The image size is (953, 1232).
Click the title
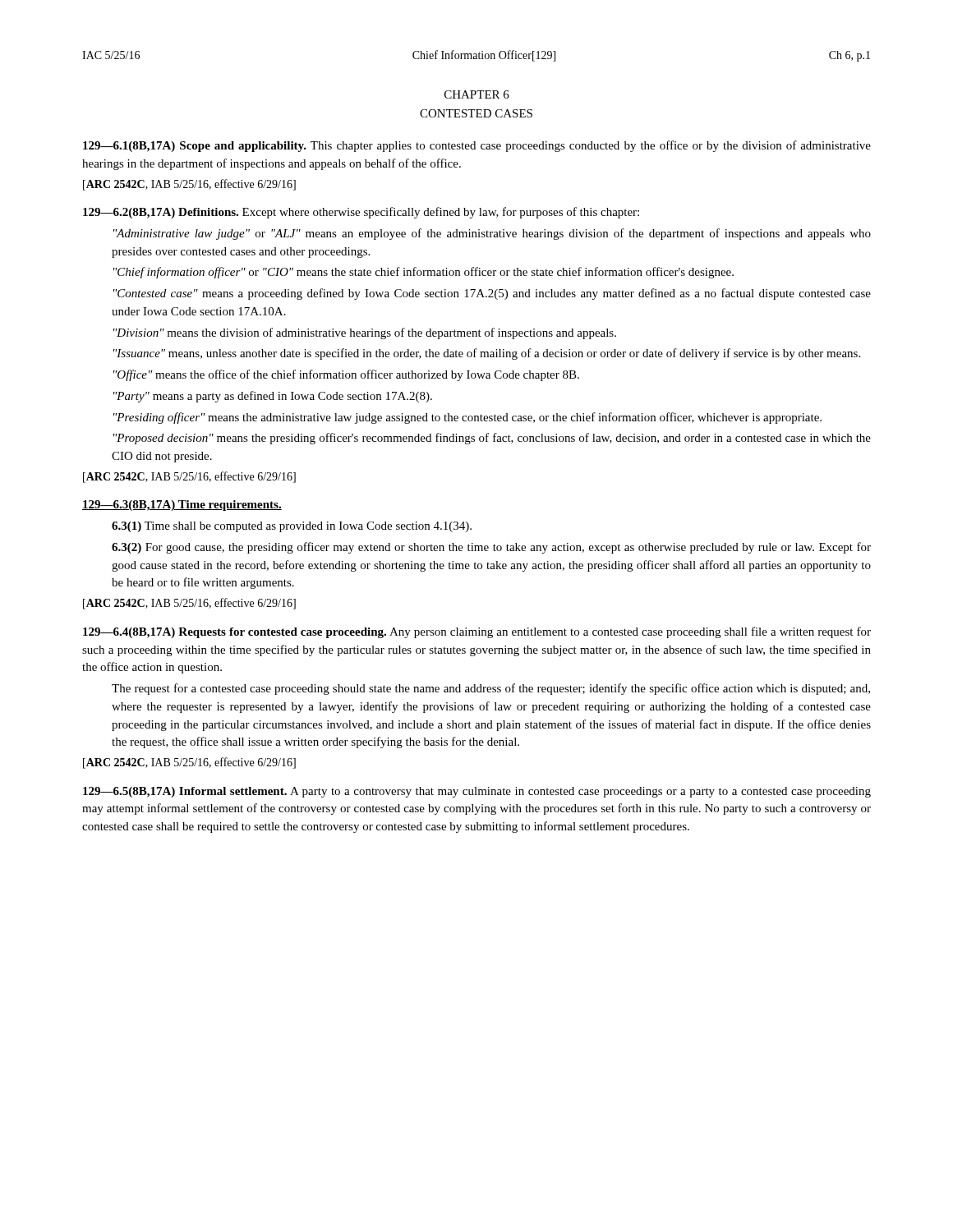476,104
